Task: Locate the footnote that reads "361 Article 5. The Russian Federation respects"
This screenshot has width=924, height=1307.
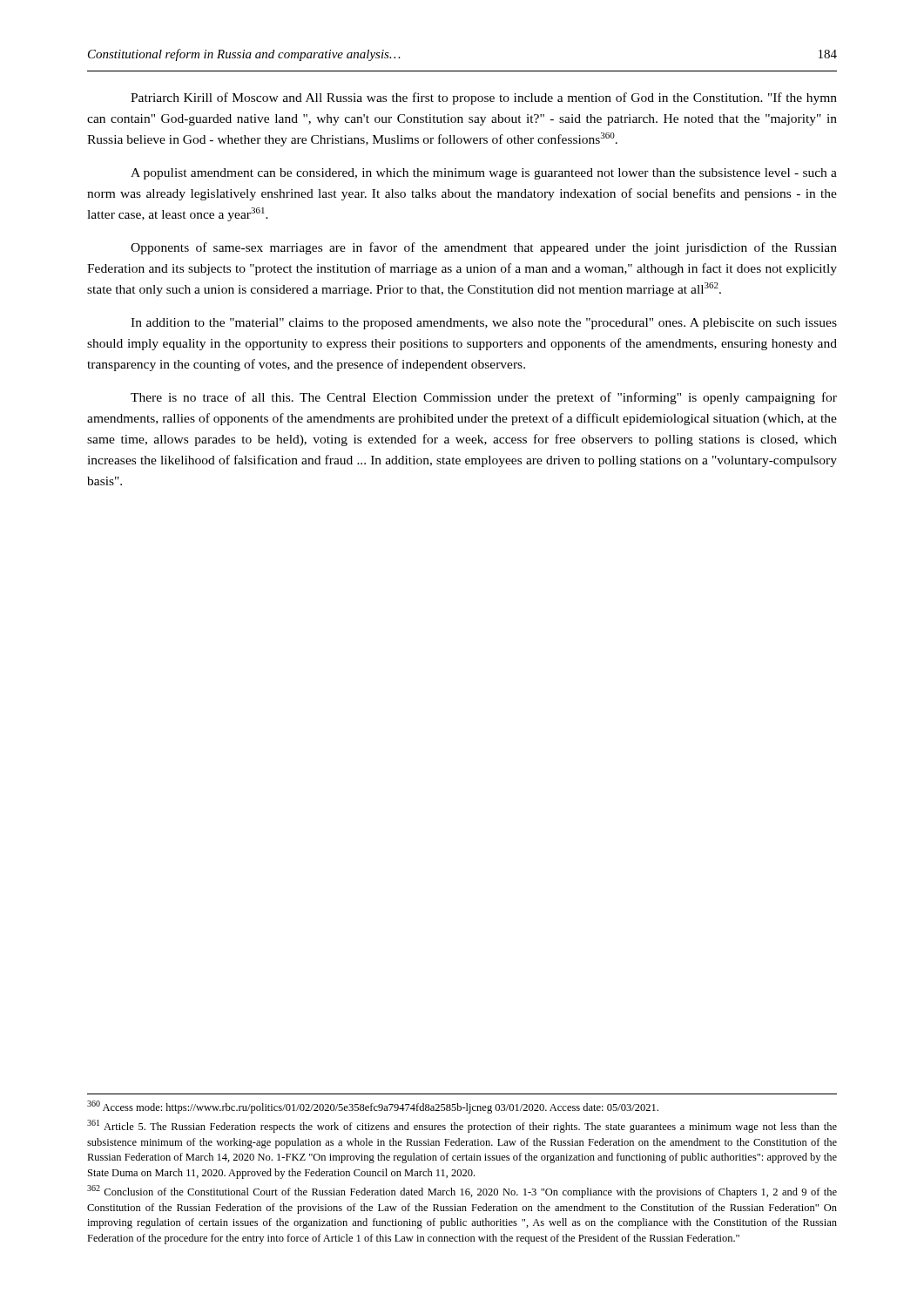Action: pyautogui.click(x=462, y=1149)
